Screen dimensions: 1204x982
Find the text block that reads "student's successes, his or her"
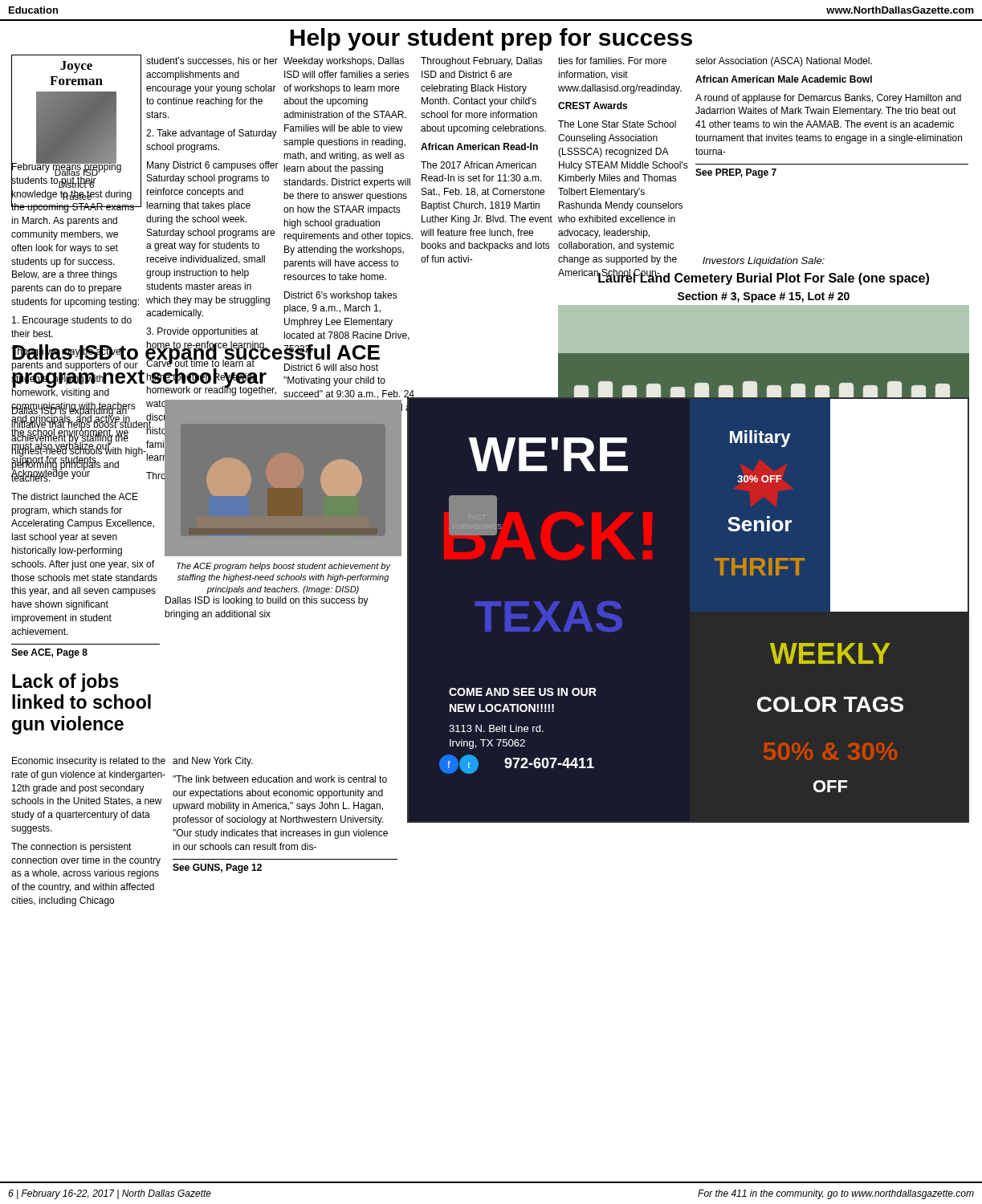[x=212, y=269]
